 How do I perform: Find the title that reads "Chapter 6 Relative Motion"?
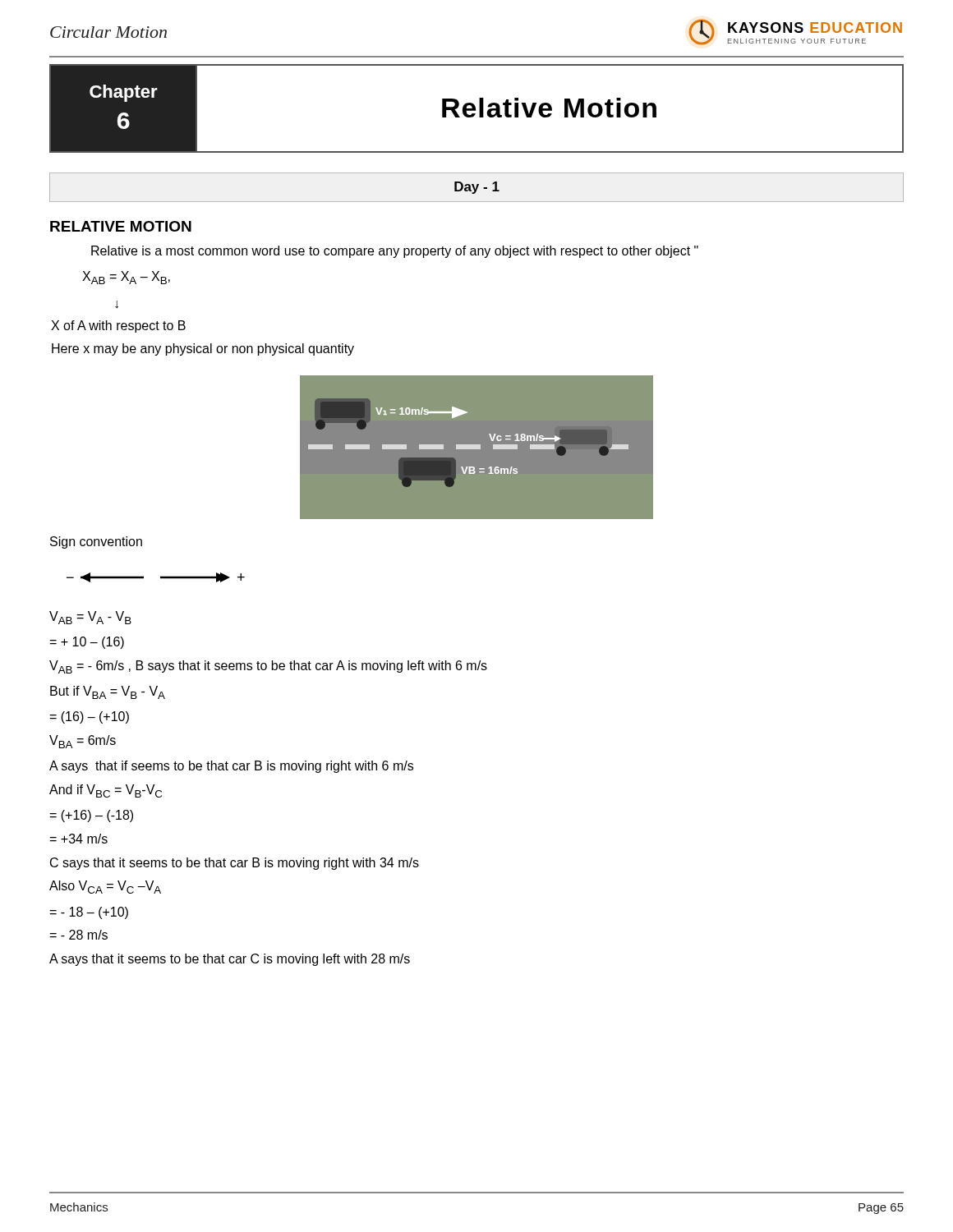[x=476, y=108]
